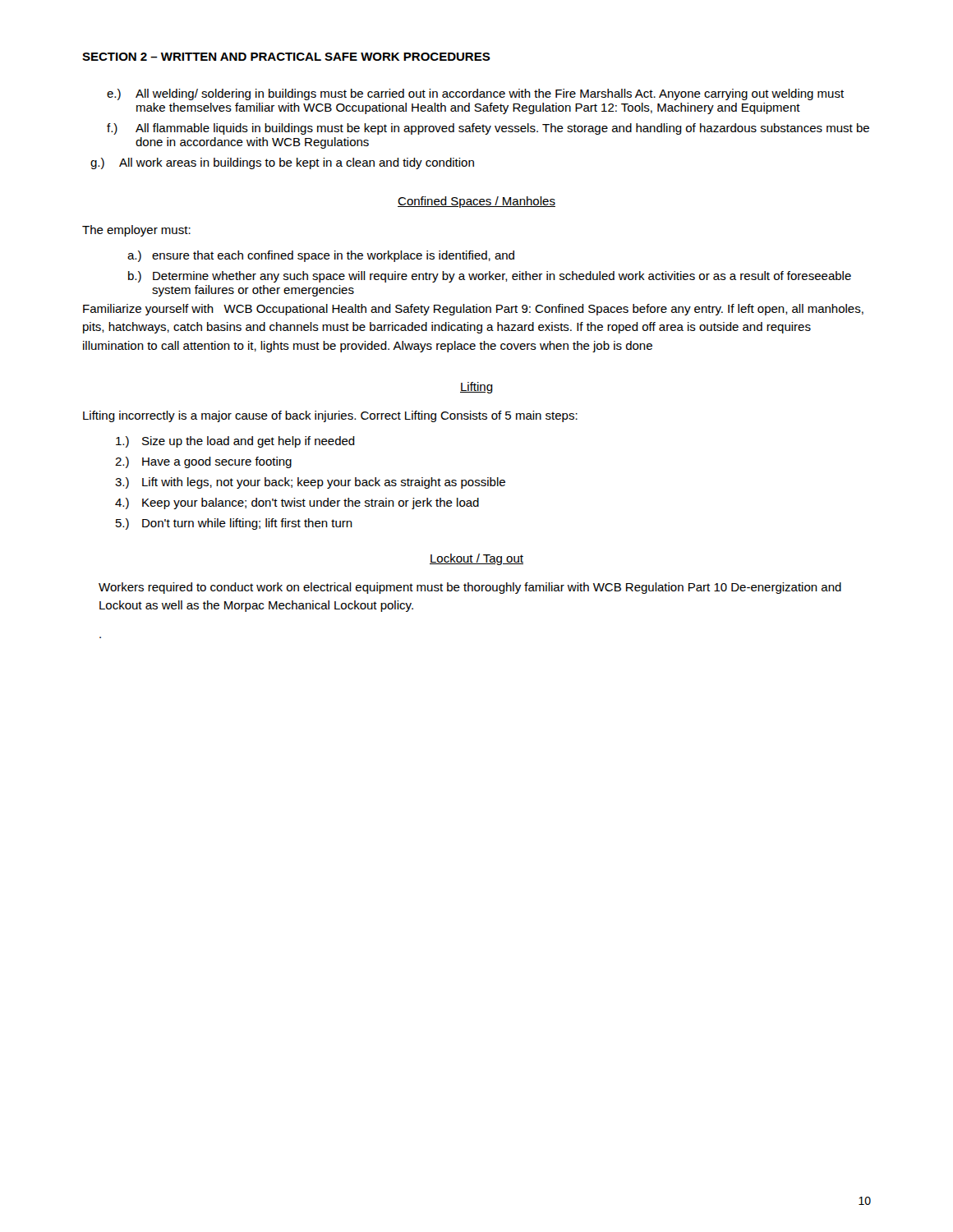Click on the text block that reads "Familiarize yourself with WCB Occupational Health and"
The width and height of the screenshot is (953, 1232).
tap(473, 326)
